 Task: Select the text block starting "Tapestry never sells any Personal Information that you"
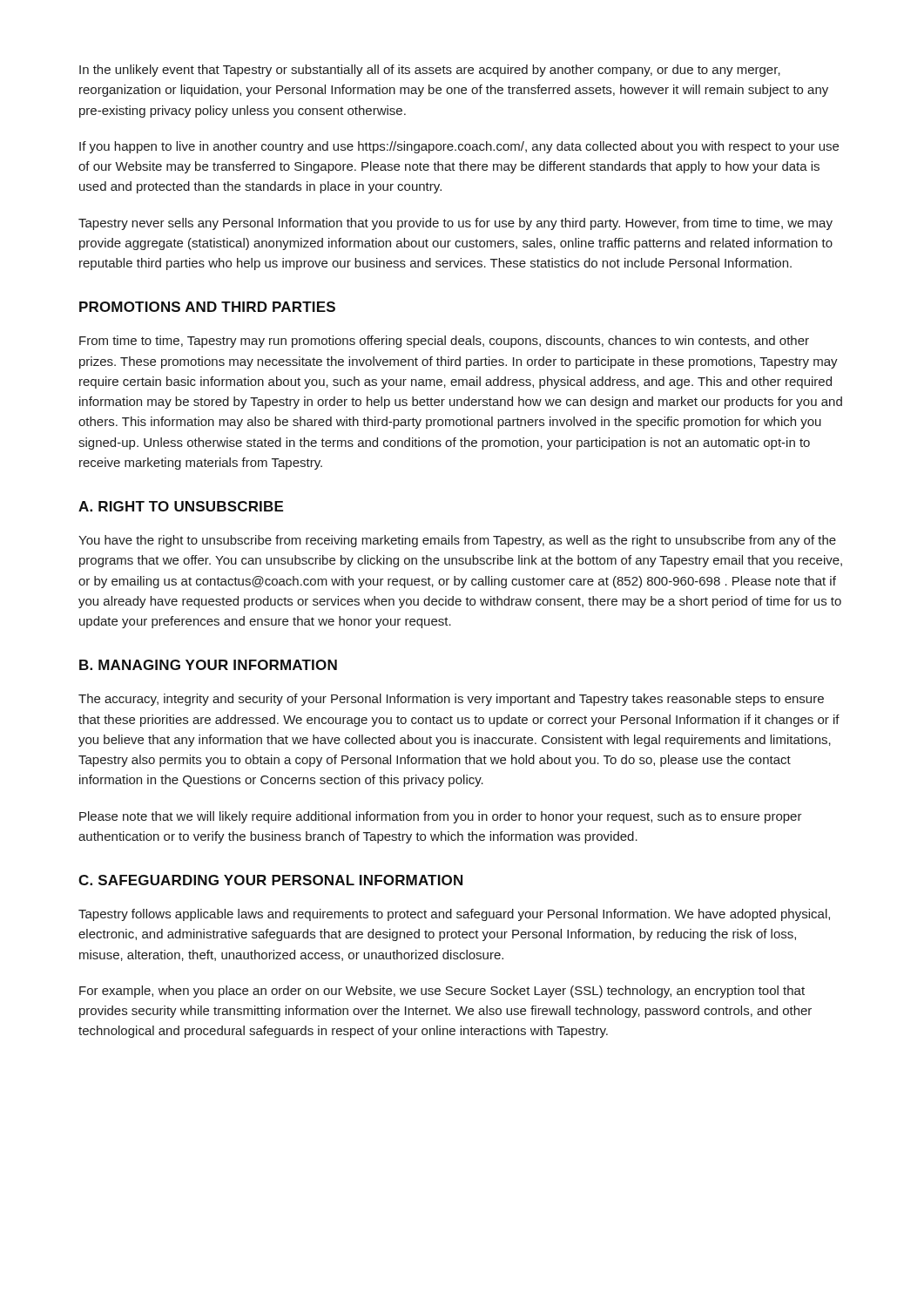[x=455, y=242]
